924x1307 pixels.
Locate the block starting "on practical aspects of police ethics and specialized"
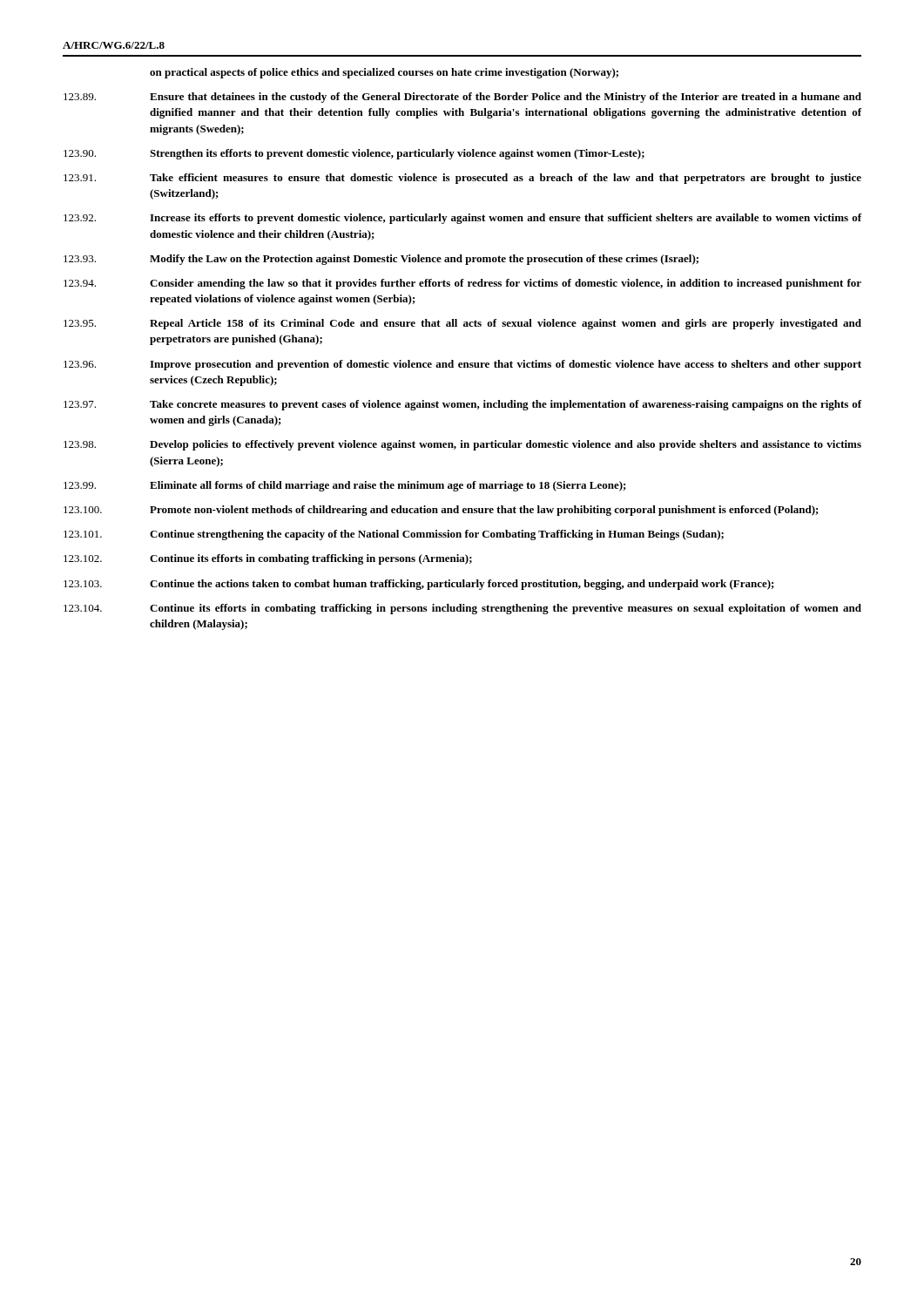[385, 72]
